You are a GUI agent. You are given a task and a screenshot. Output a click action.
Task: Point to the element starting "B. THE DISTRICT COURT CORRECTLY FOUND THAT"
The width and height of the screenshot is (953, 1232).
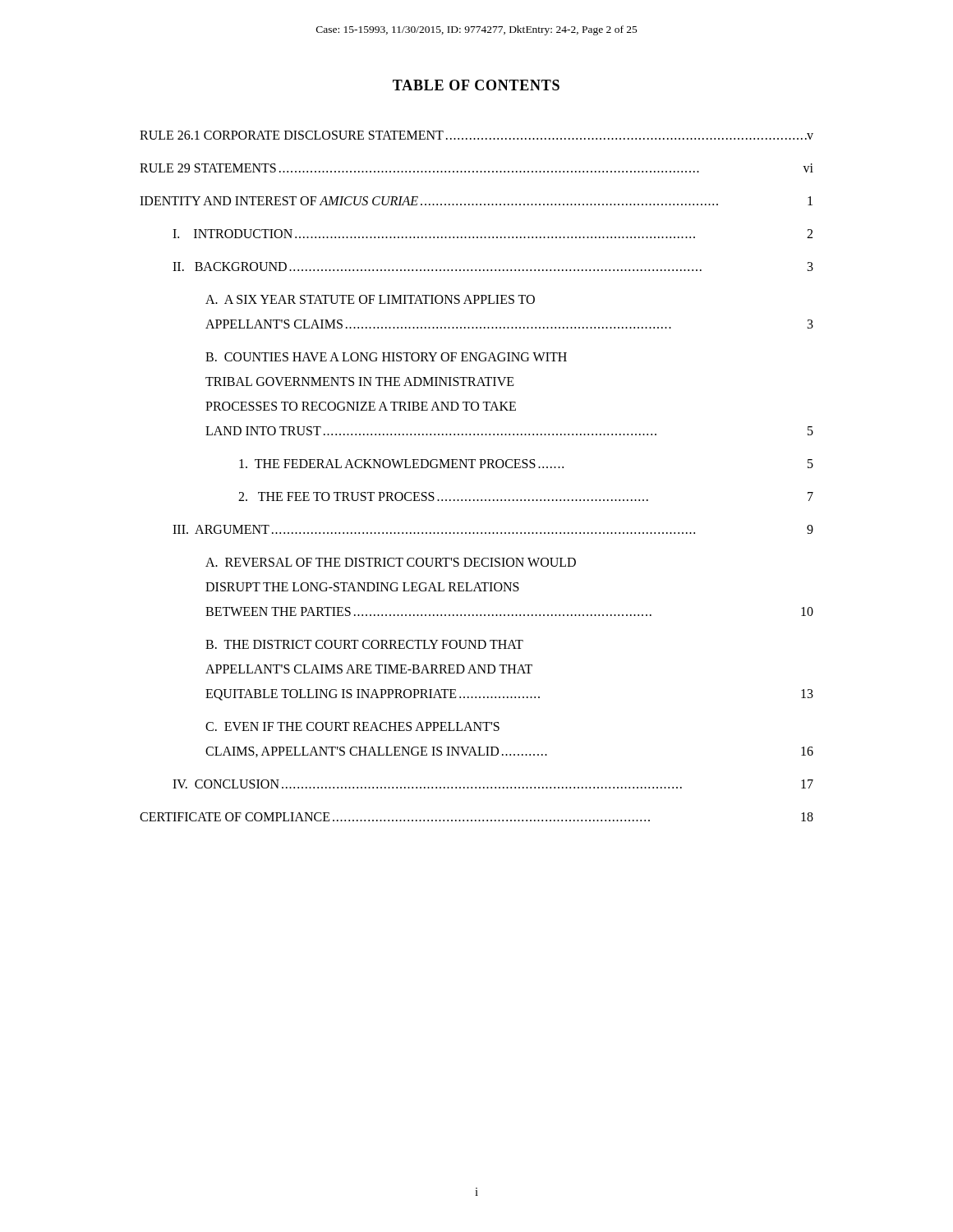(x=509, y=669)
